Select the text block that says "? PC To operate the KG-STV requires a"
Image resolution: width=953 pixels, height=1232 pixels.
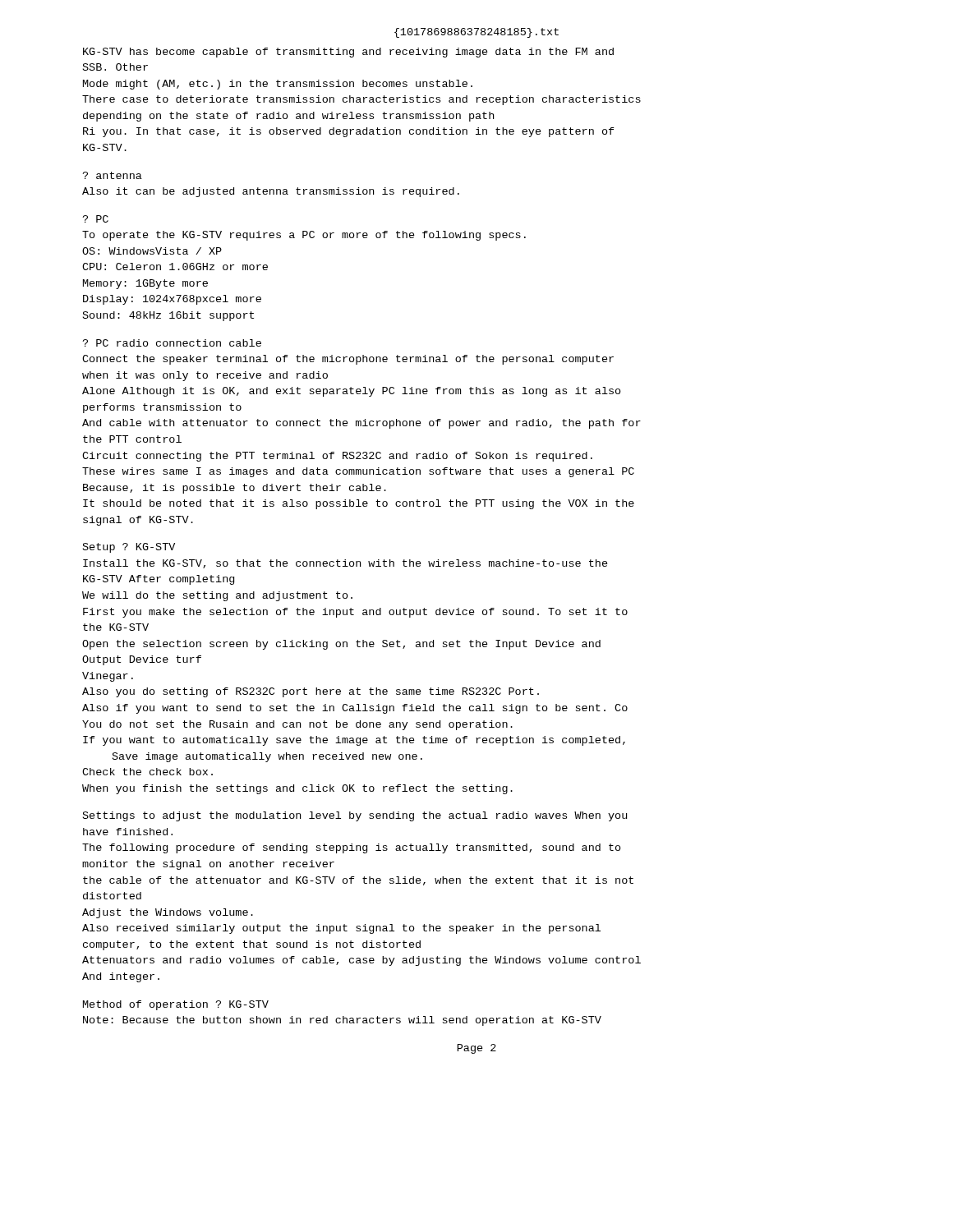click(95, 219)
